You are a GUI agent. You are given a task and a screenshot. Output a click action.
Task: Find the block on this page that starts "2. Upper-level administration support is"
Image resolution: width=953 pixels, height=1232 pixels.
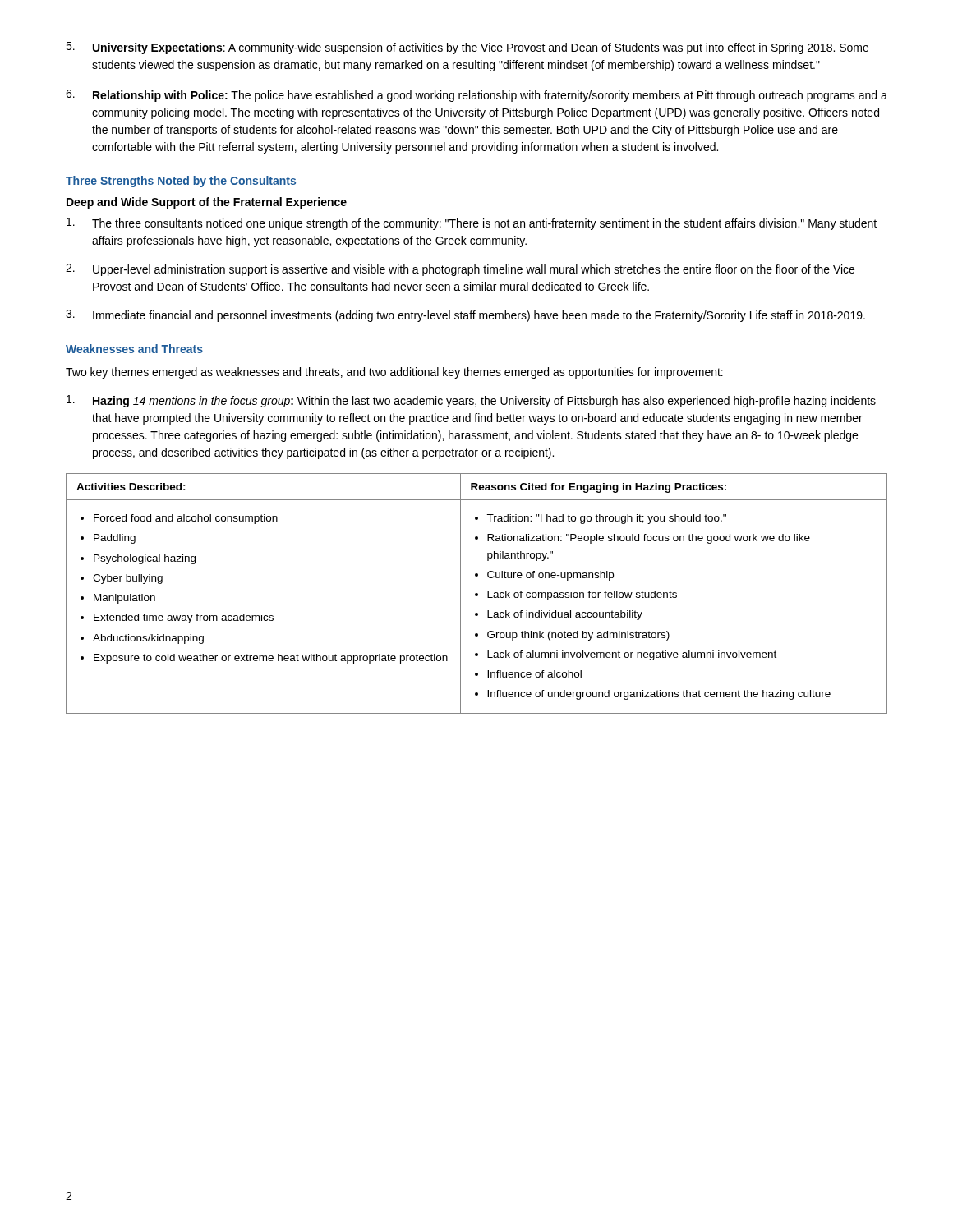[x=476, y=278]
